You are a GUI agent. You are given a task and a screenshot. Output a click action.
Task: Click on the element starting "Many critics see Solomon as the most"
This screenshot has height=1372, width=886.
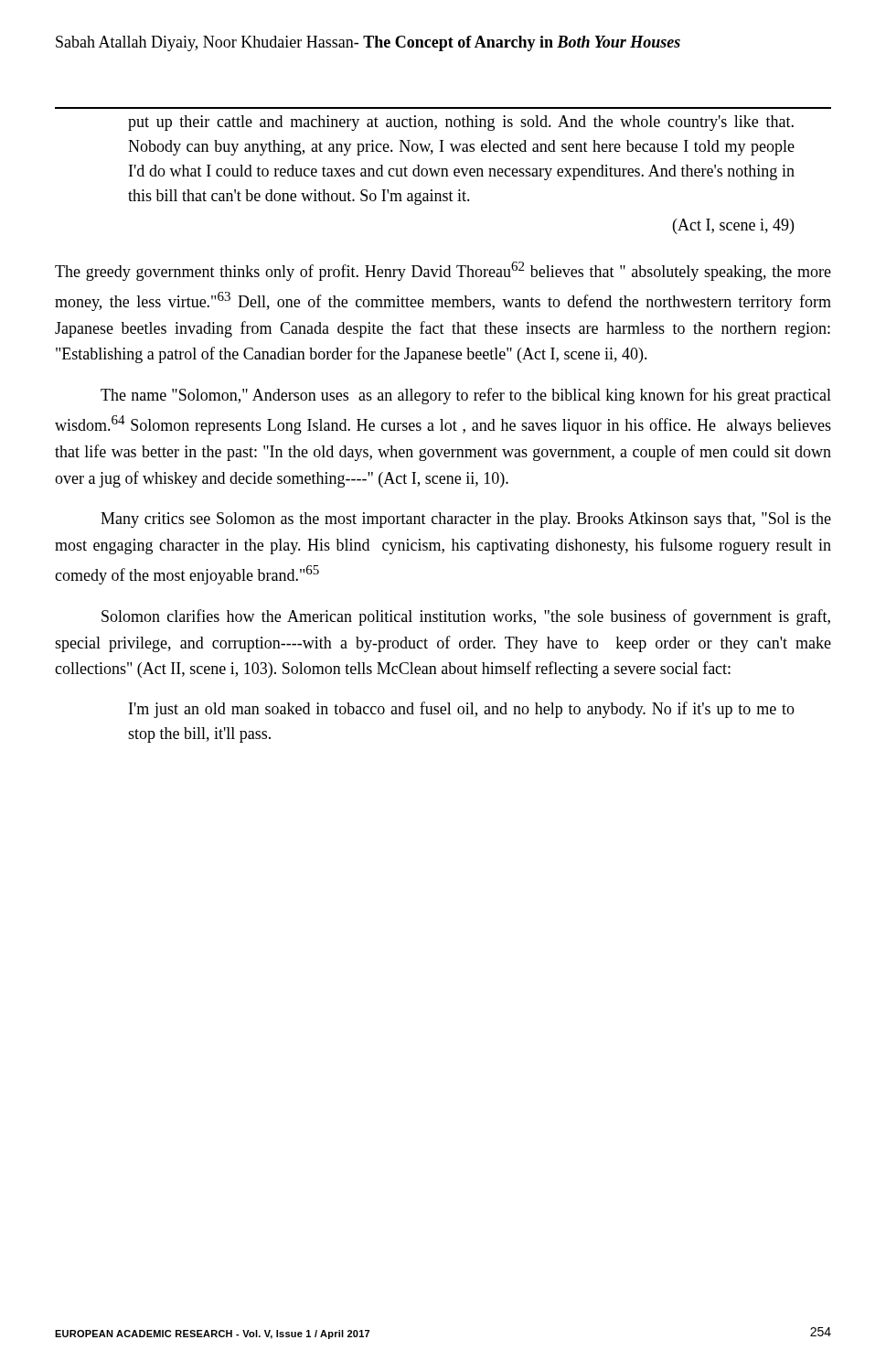tap(443, 547)
